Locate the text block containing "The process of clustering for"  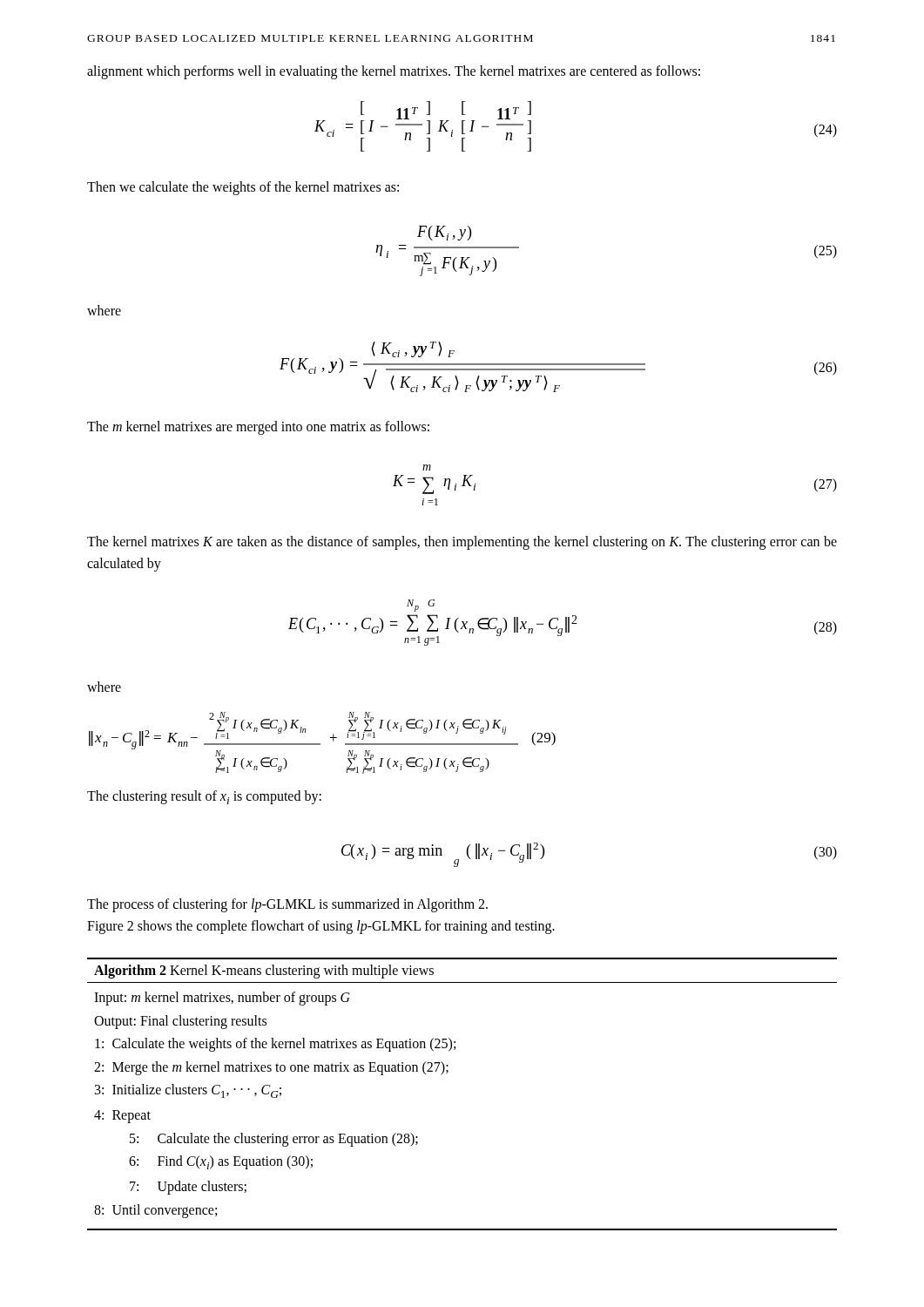point(321,915)
